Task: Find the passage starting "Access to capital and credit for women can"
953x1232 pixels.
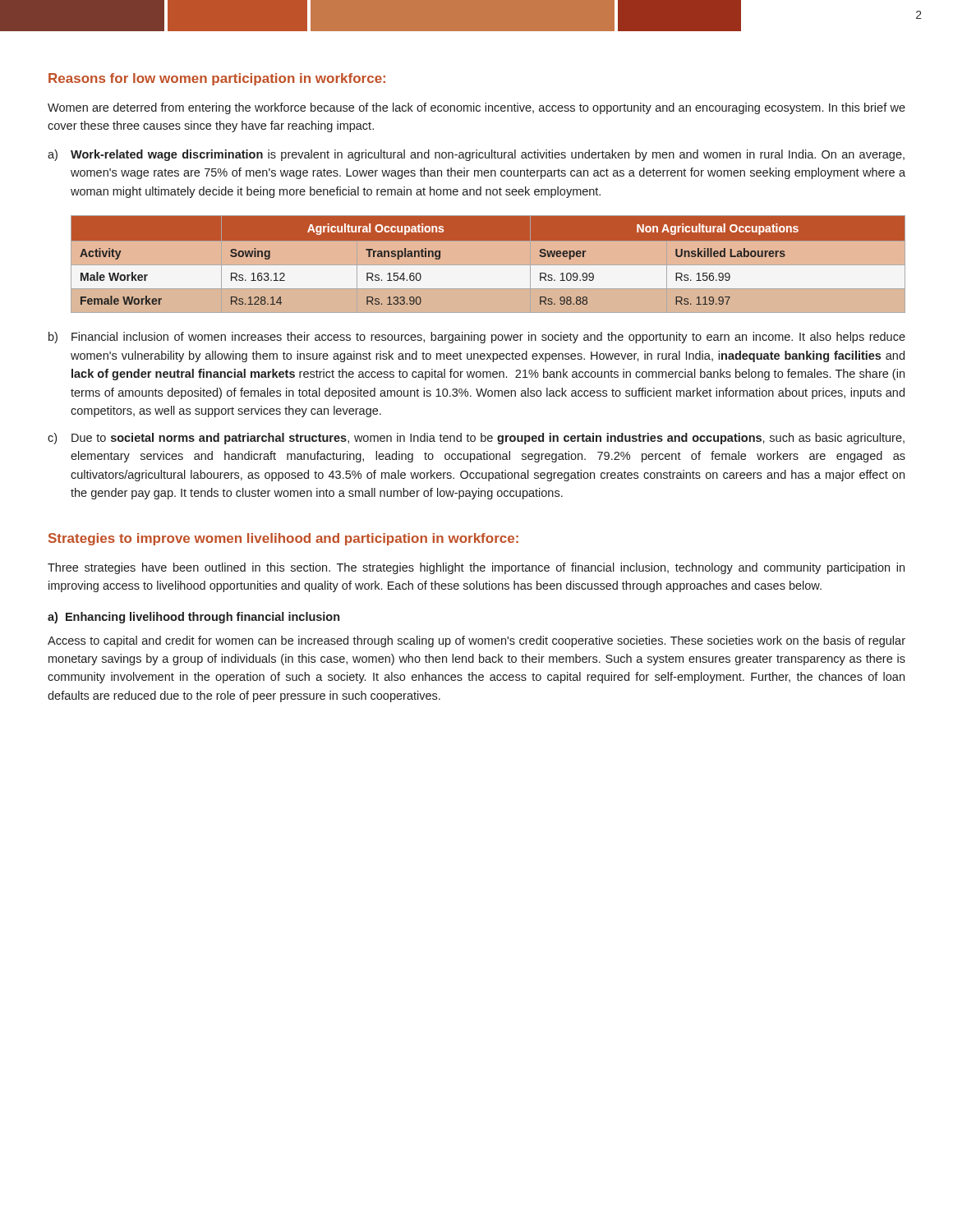Action: (476, 668)
